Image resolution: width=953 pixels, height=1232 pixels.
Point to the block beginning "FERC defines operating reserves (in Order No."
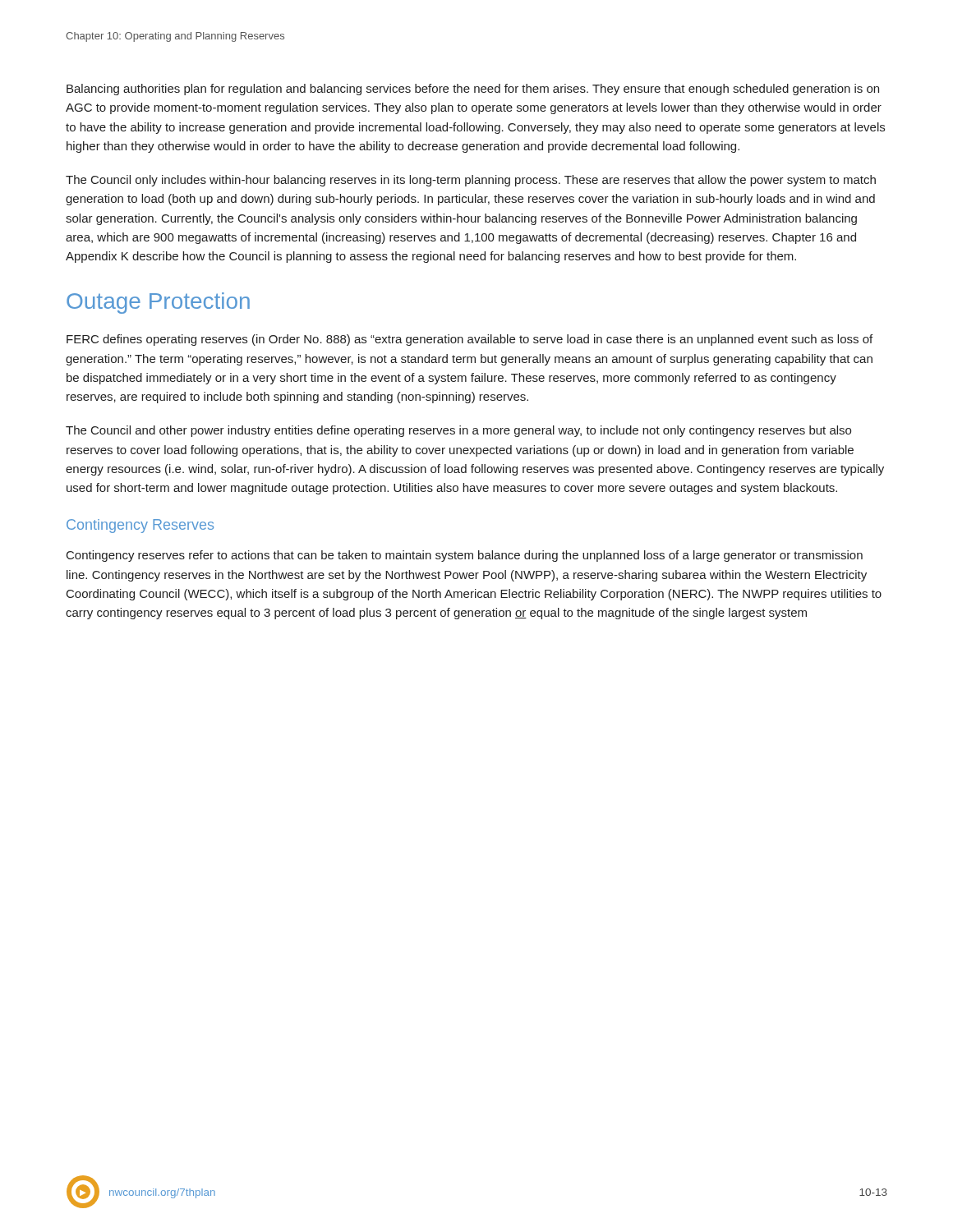476,368
